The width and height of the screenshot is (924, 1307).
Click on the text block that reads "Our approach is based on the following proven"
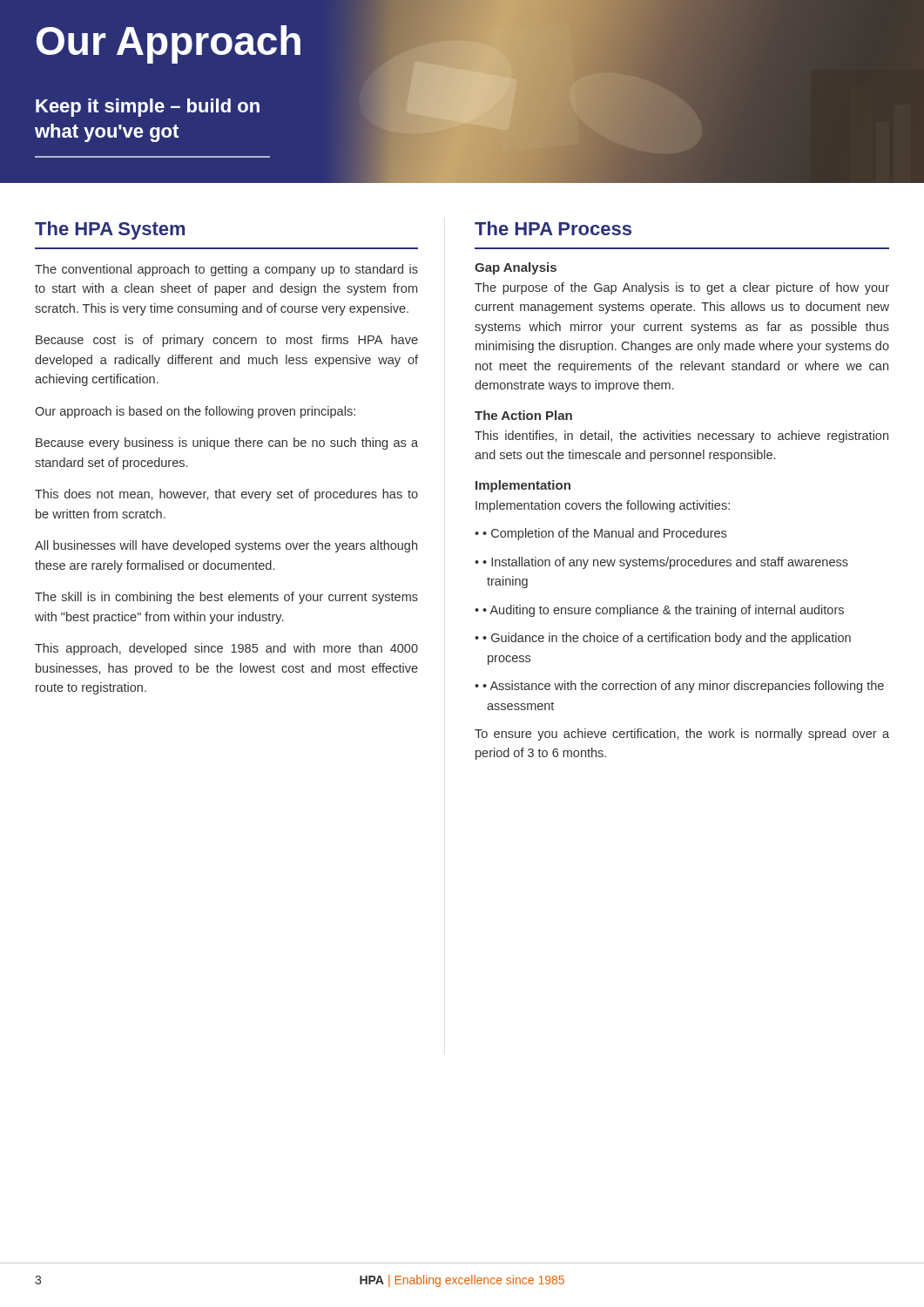226,411
